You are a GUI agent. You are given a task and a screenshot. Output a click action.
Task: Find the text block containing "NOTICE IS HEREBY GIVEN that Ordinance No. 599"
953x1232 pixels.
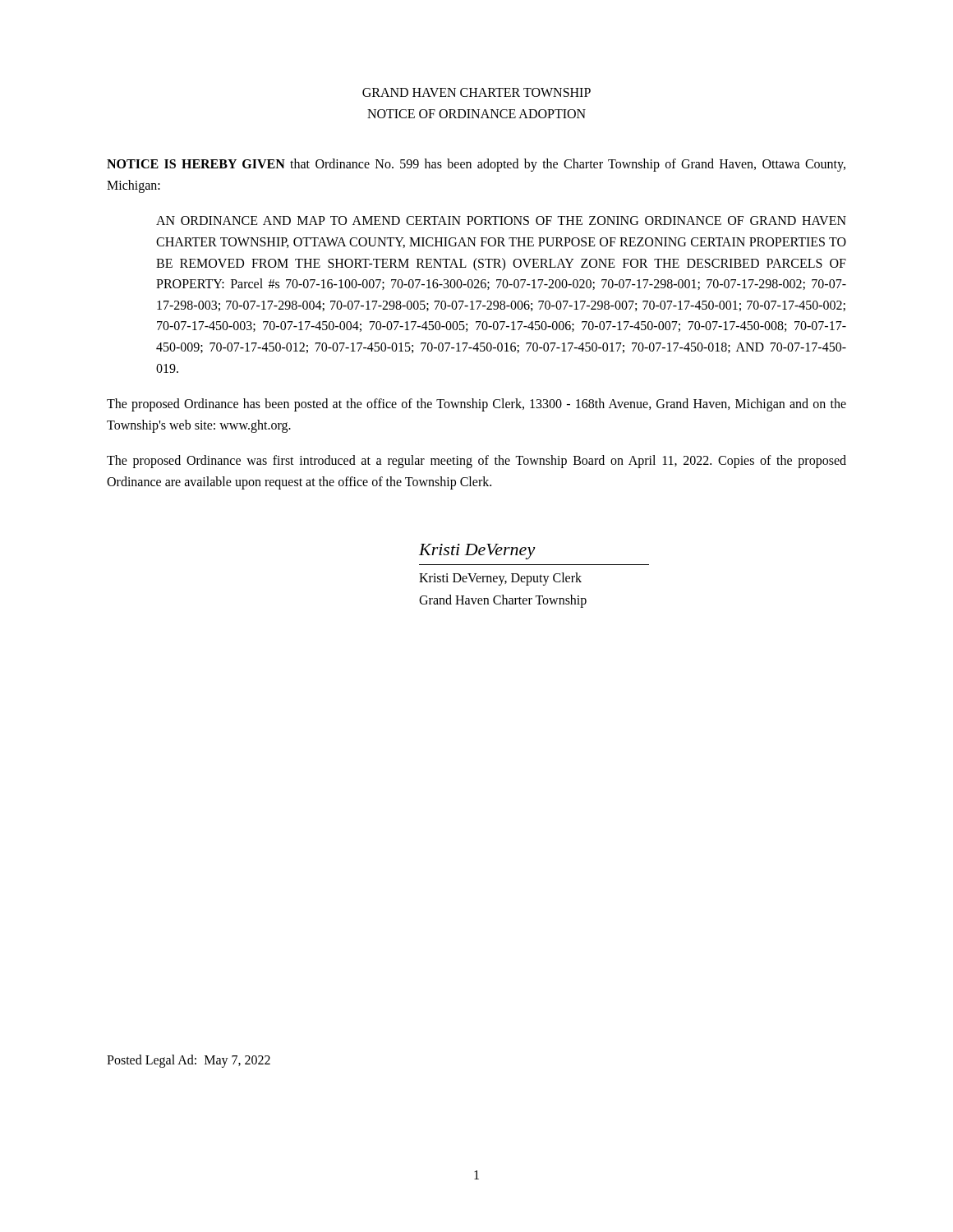click(x=476, y=175)
